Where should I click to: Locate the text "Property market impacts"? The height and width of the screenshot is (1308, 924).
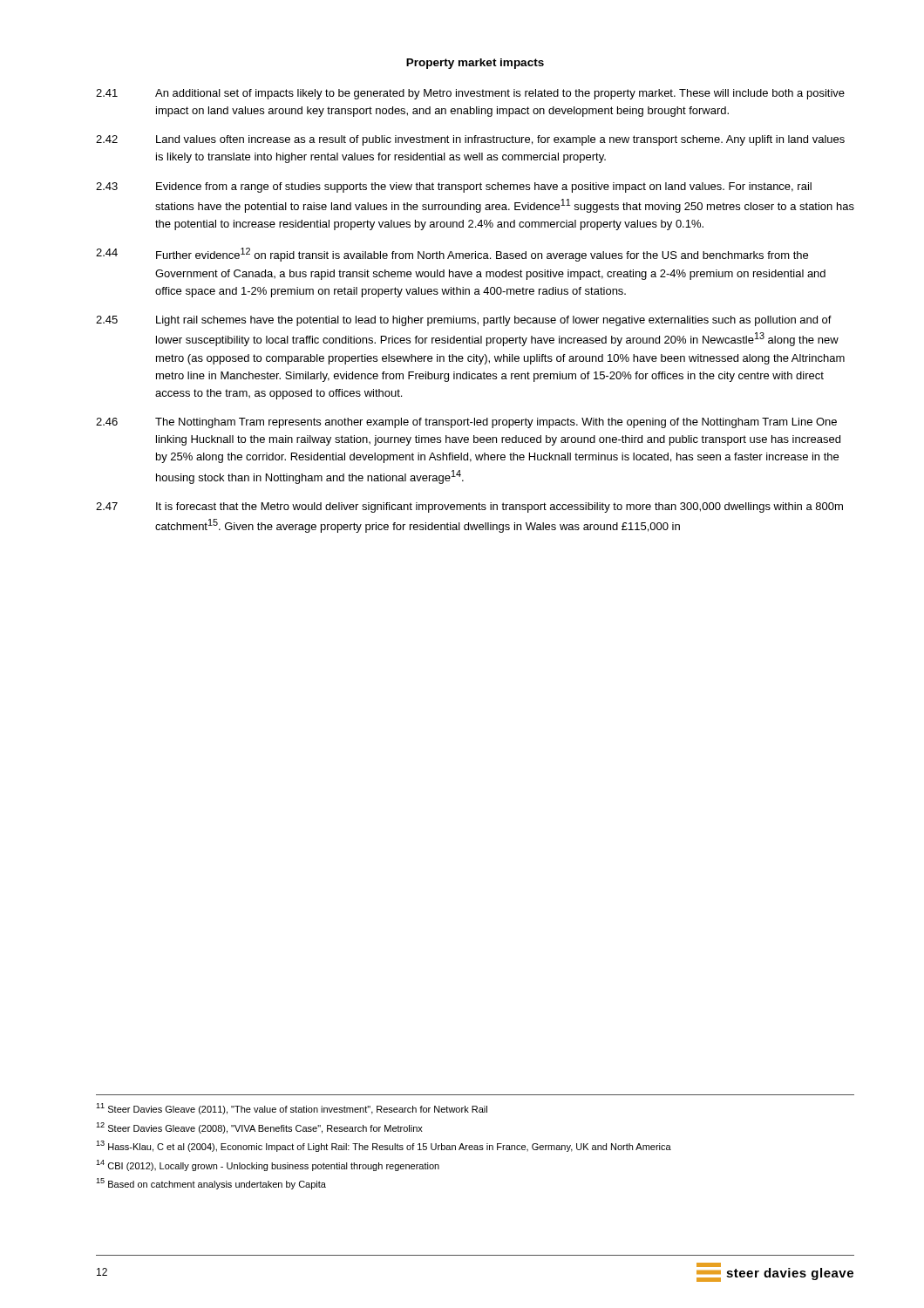pos(475,62)
